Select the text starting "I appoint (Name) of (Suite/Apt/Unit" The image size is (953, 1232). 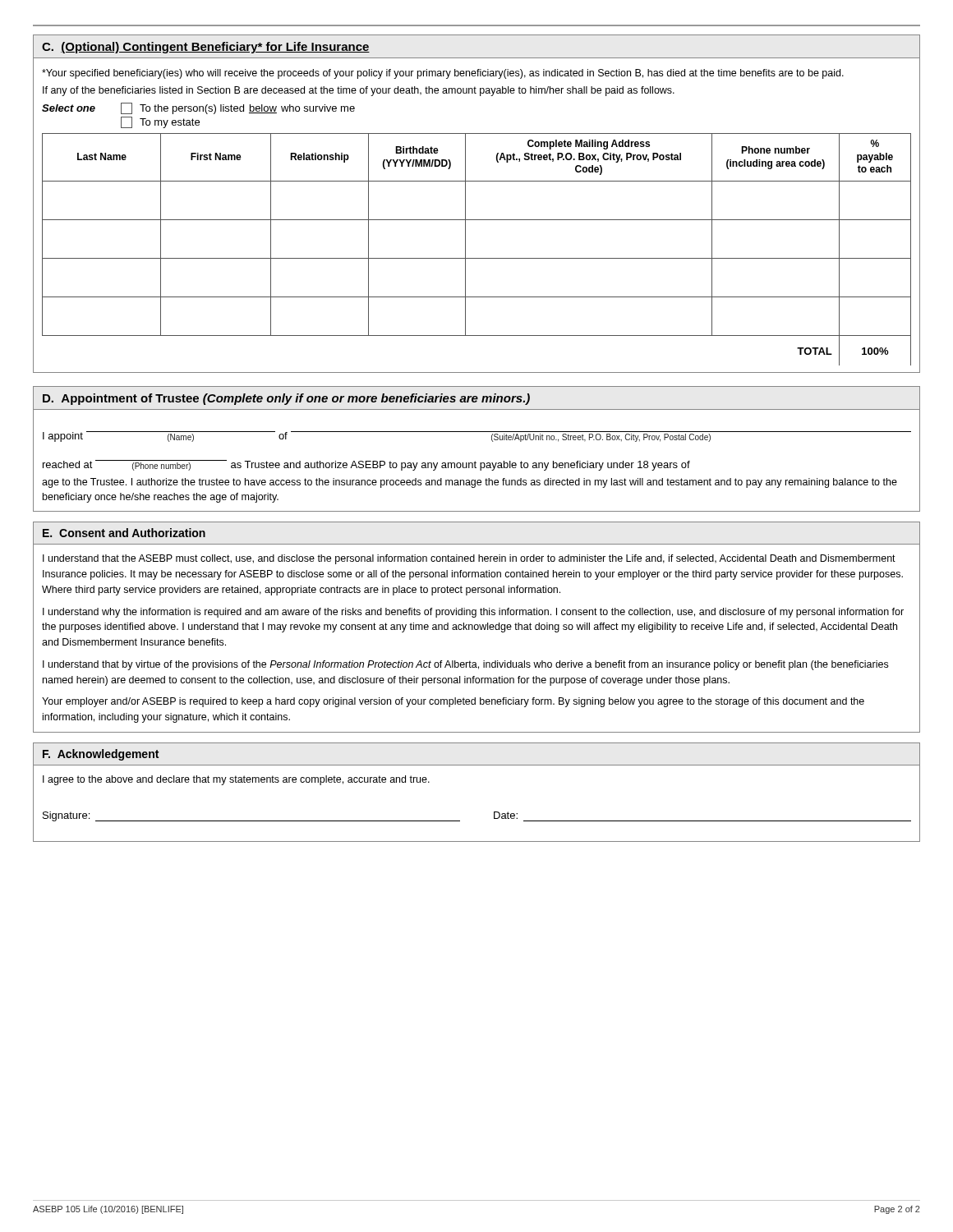coord(476,461)
